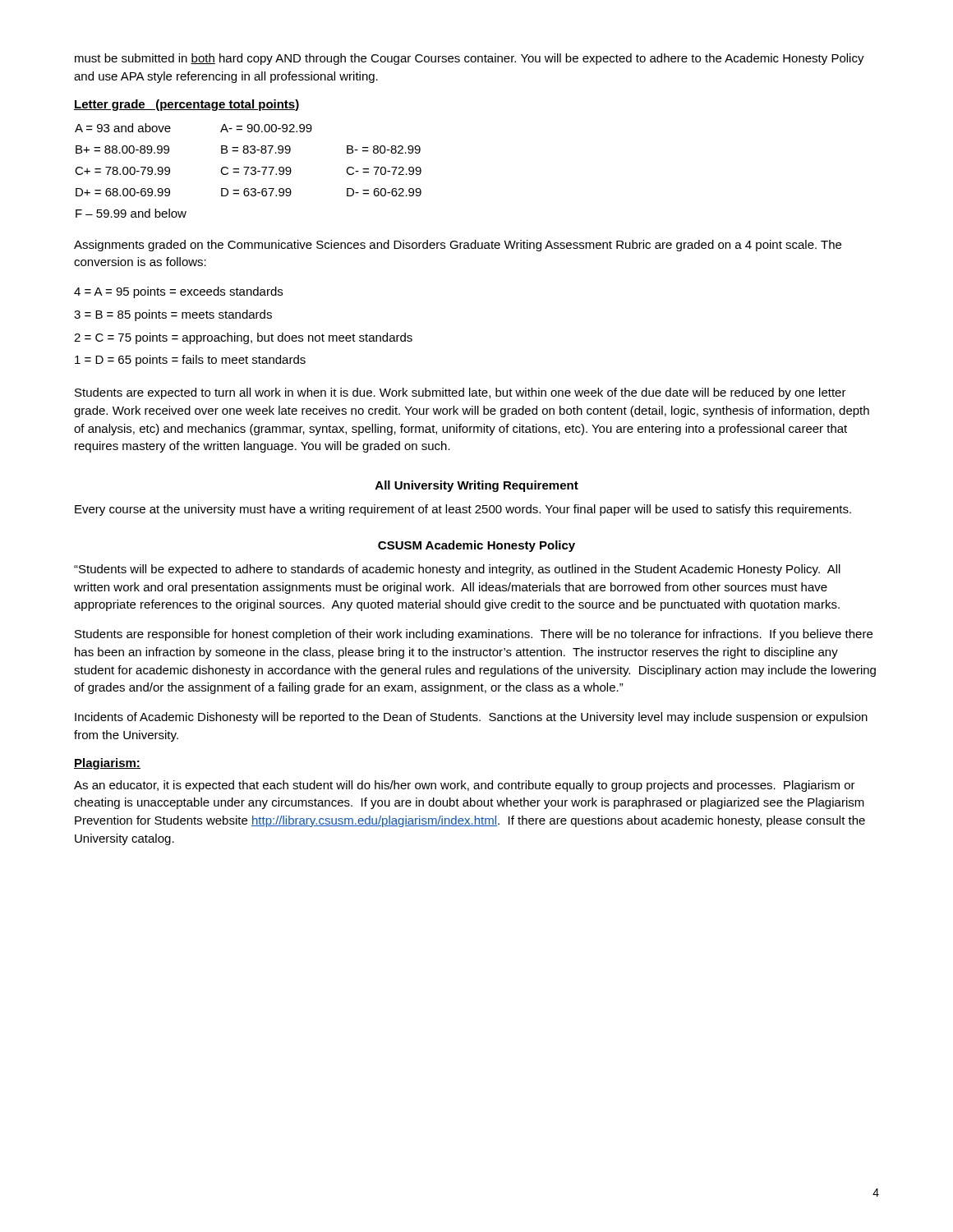Select the block starting "3 = B = 85 points ="
Screen dimensions: 1232x953
pos(173,314)
